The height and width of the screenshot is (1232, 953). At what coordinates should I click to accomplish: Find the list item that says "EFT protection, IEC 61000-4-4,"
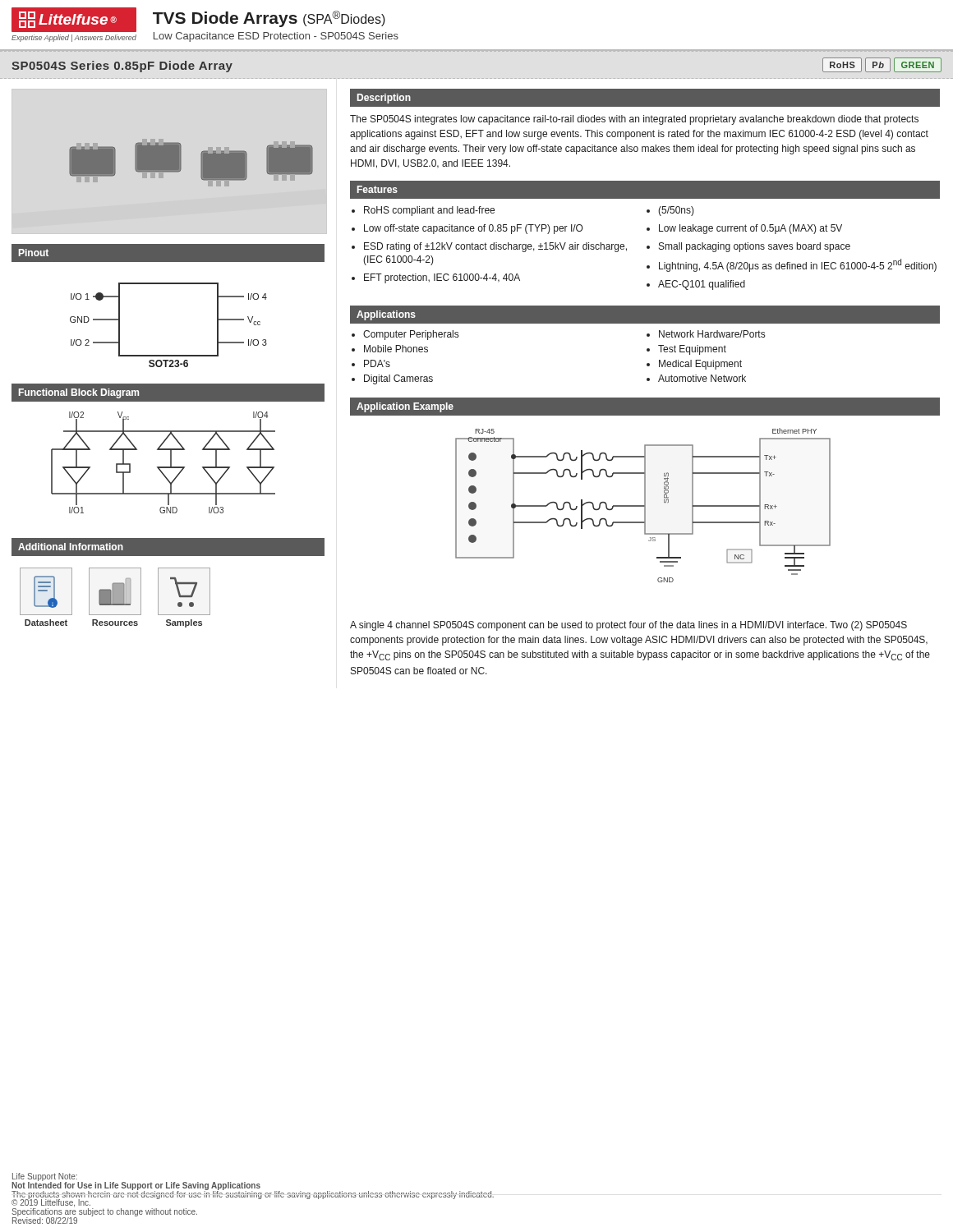point(442,278)
